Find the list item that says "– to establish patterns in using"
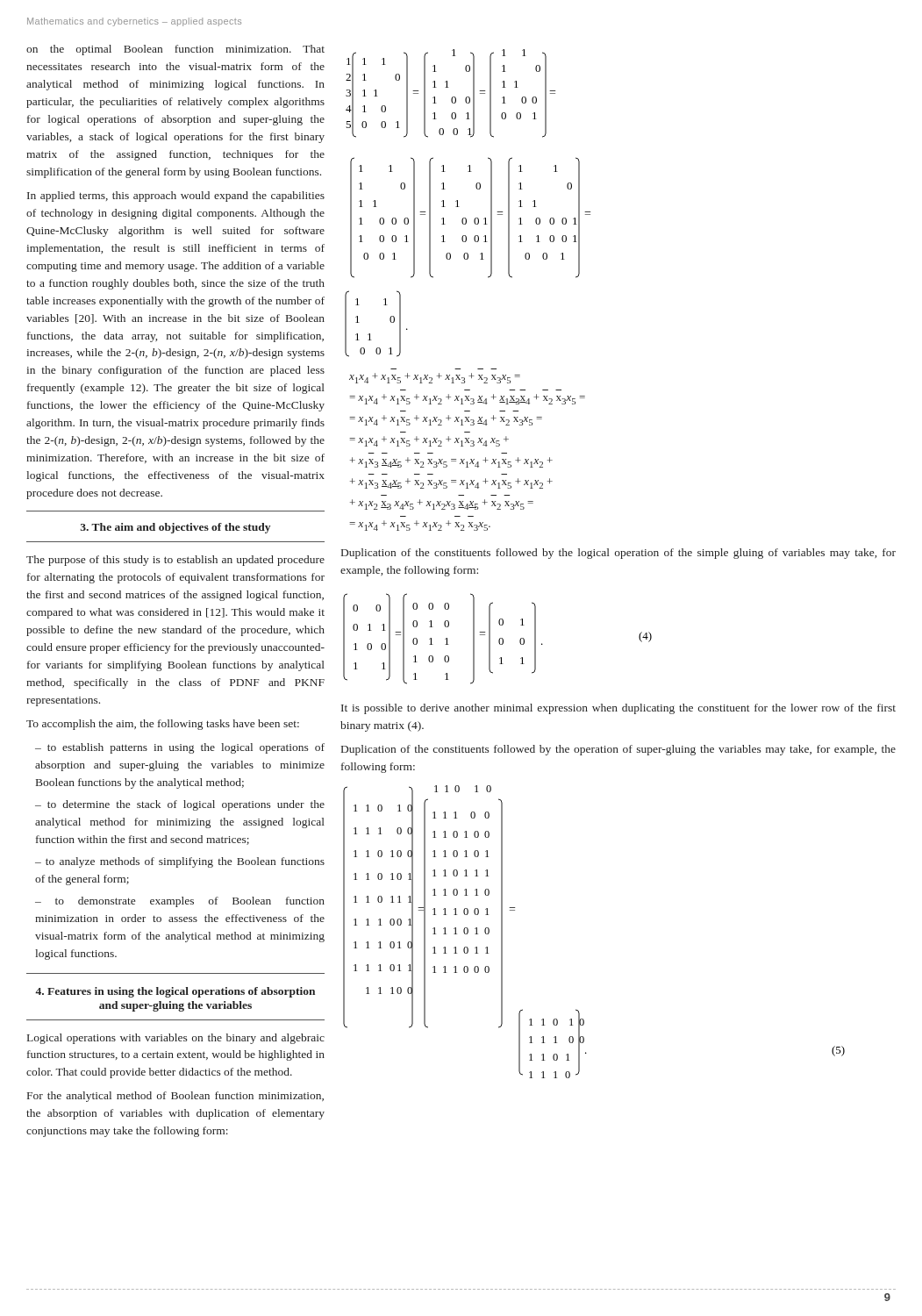The width and height of the screenshot is (922, 1316). click(180, 765)
